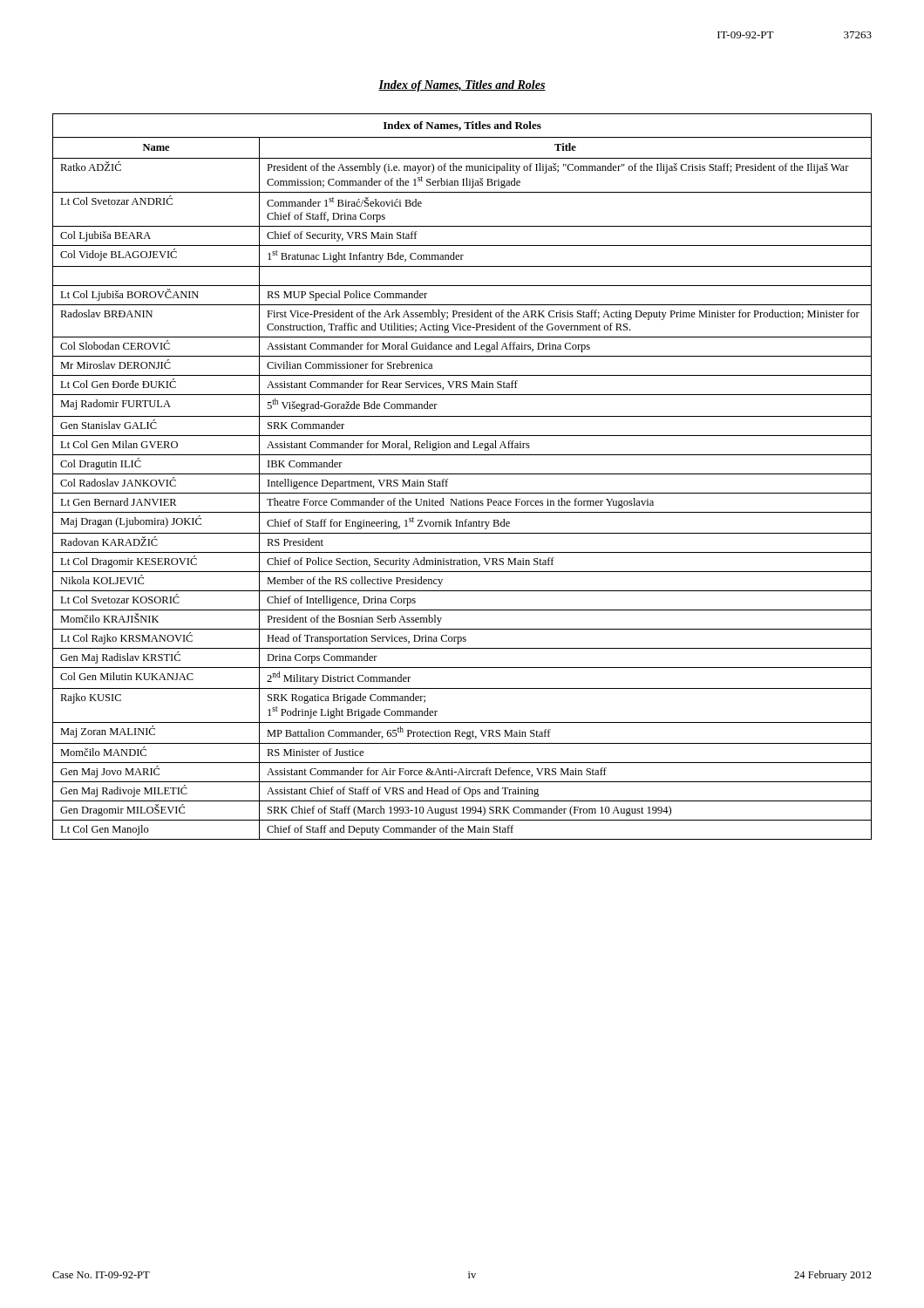Click on the table containing "Ratko ADŽIĆ"
The width and height of the screenshot is (924, 1308).
tap(462, 477)
